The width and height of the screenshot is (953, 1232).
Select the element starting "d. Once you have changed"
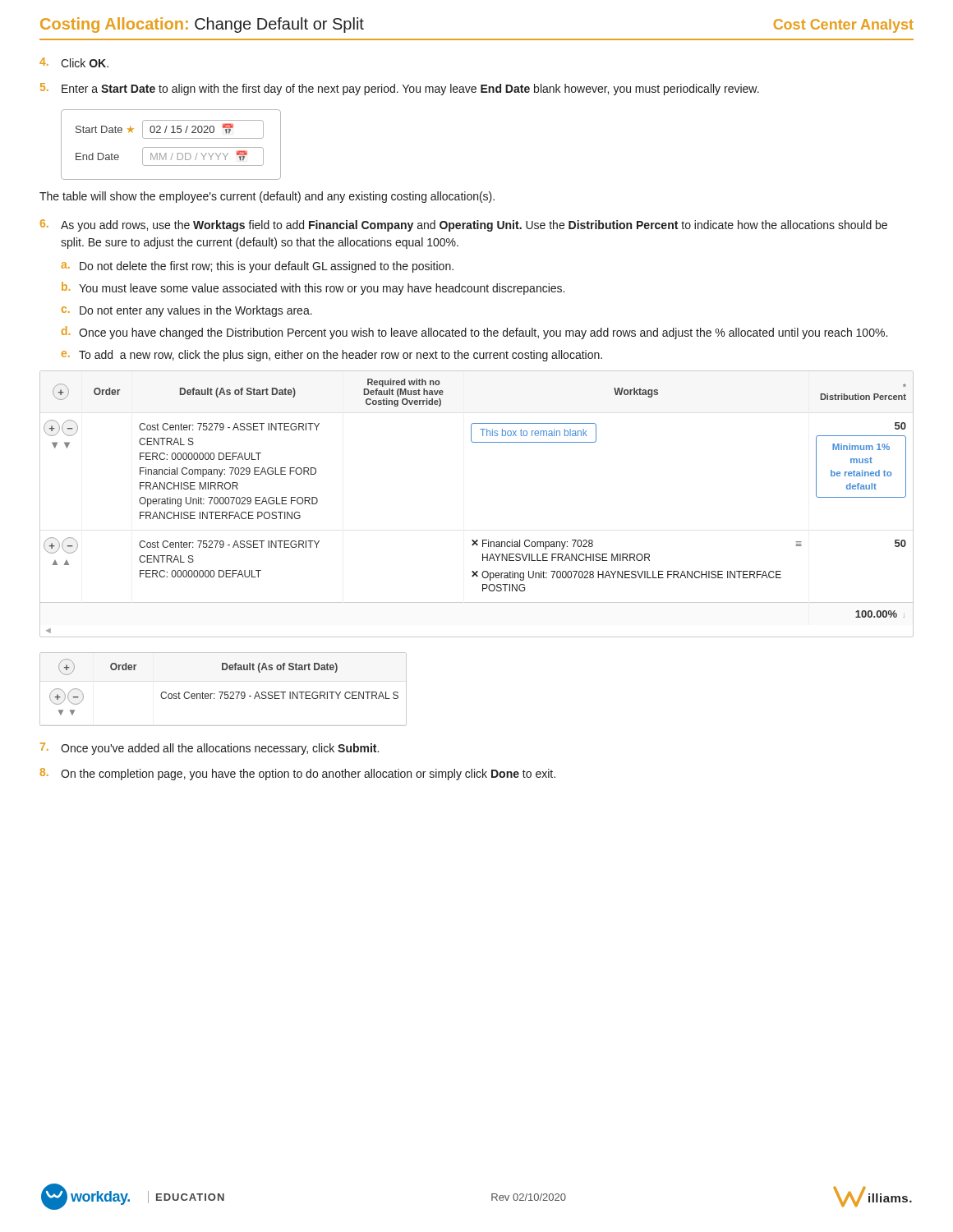tap(475, 333)
